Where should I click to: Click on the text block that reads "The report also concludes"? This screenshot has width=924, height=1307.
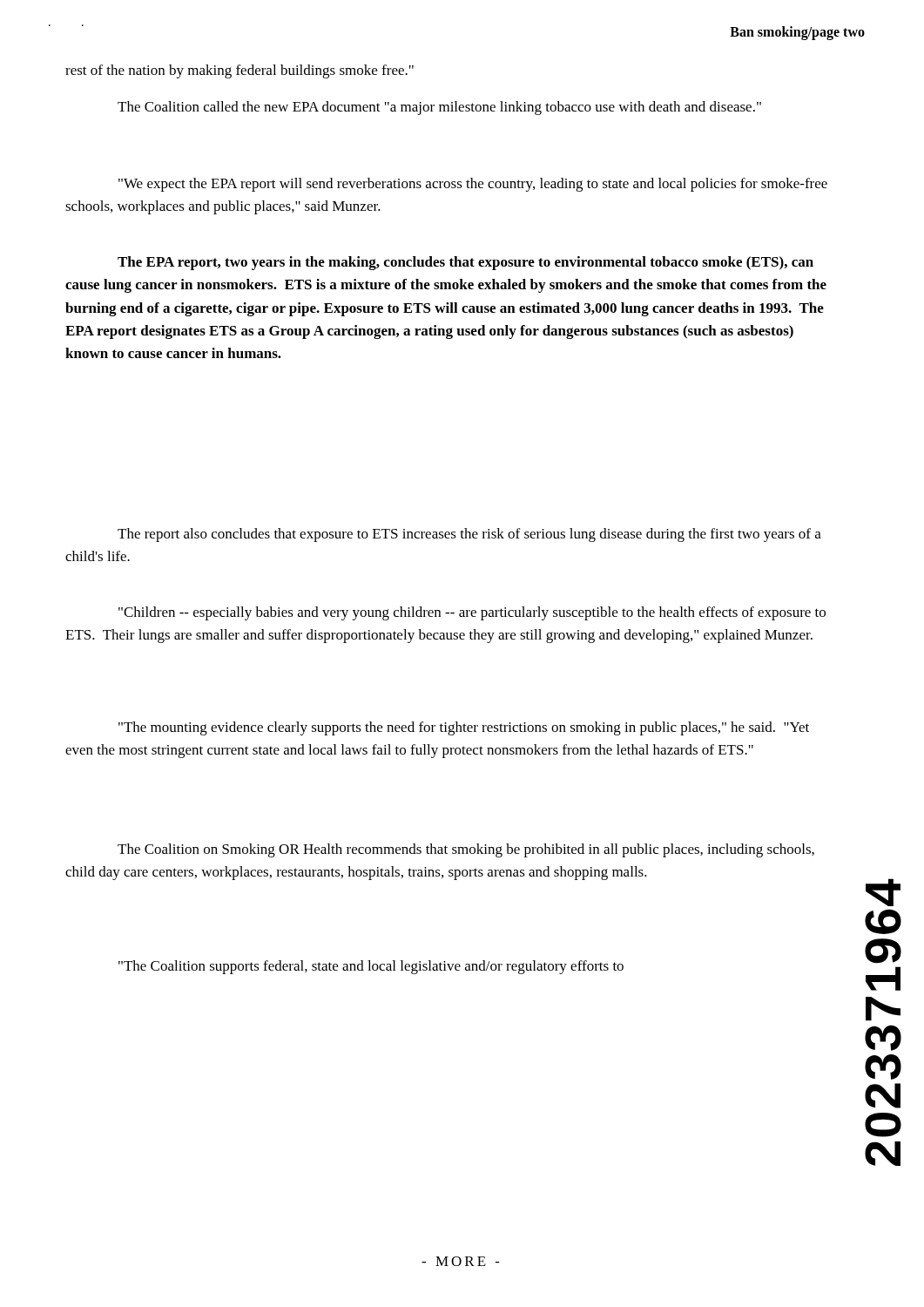(x=443, y=545)
